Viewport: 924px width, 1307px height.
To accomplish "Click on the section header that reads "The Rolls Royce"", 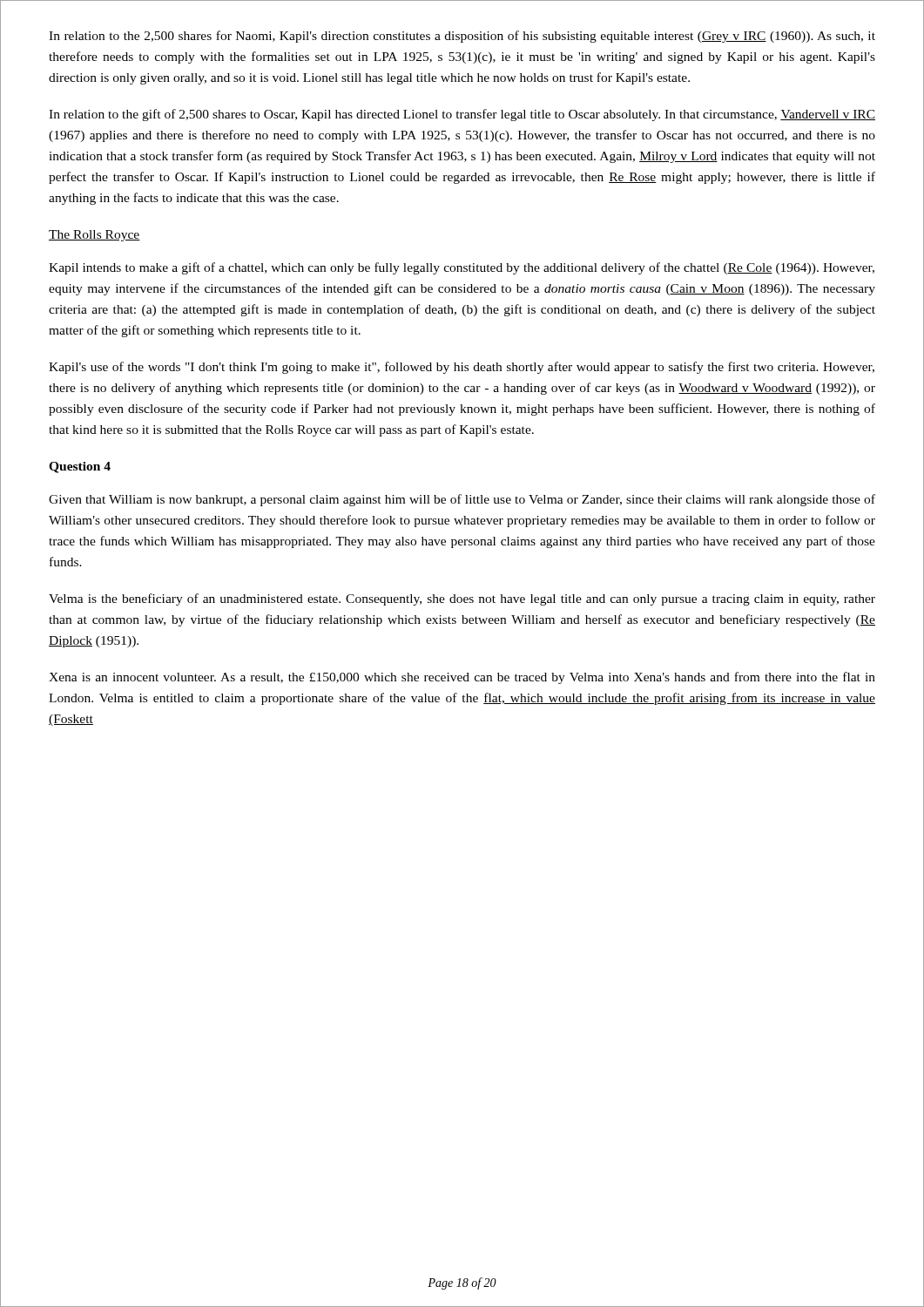I will 94,234.
